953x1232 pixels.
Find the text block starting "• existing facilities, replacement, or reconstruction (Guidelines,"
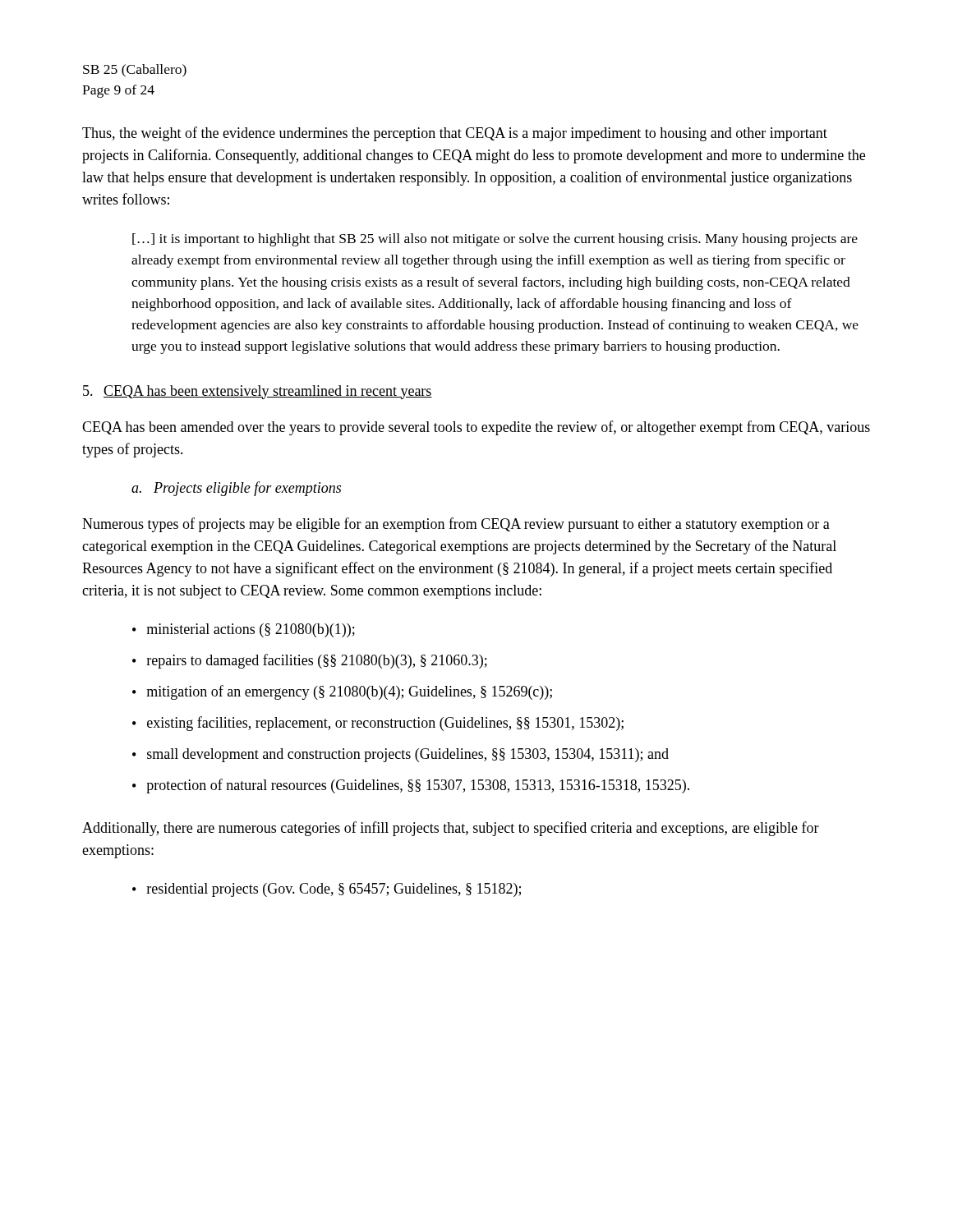click(501, 723)
